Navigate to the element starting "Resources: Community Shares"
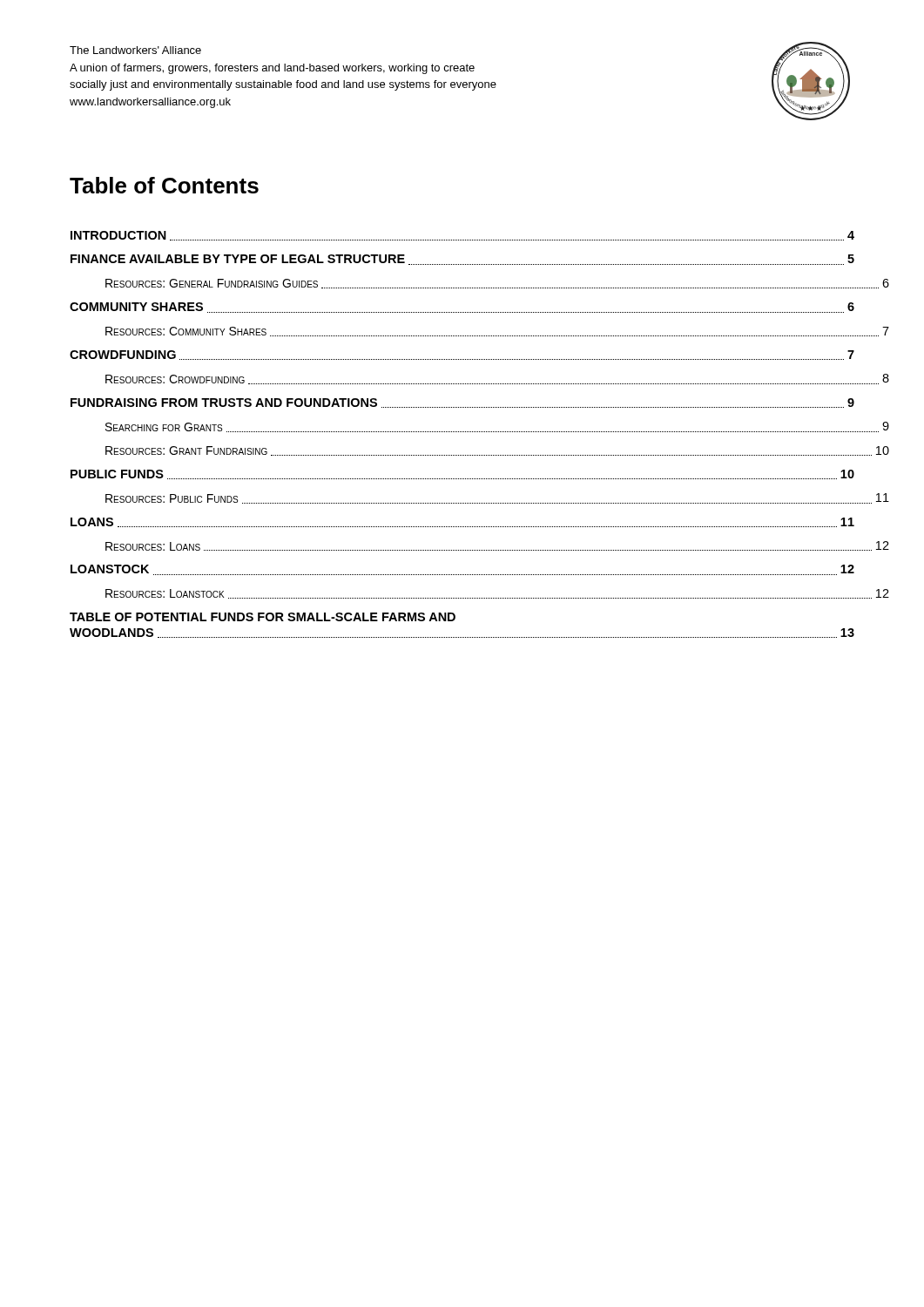 click(x=497, y=331)
